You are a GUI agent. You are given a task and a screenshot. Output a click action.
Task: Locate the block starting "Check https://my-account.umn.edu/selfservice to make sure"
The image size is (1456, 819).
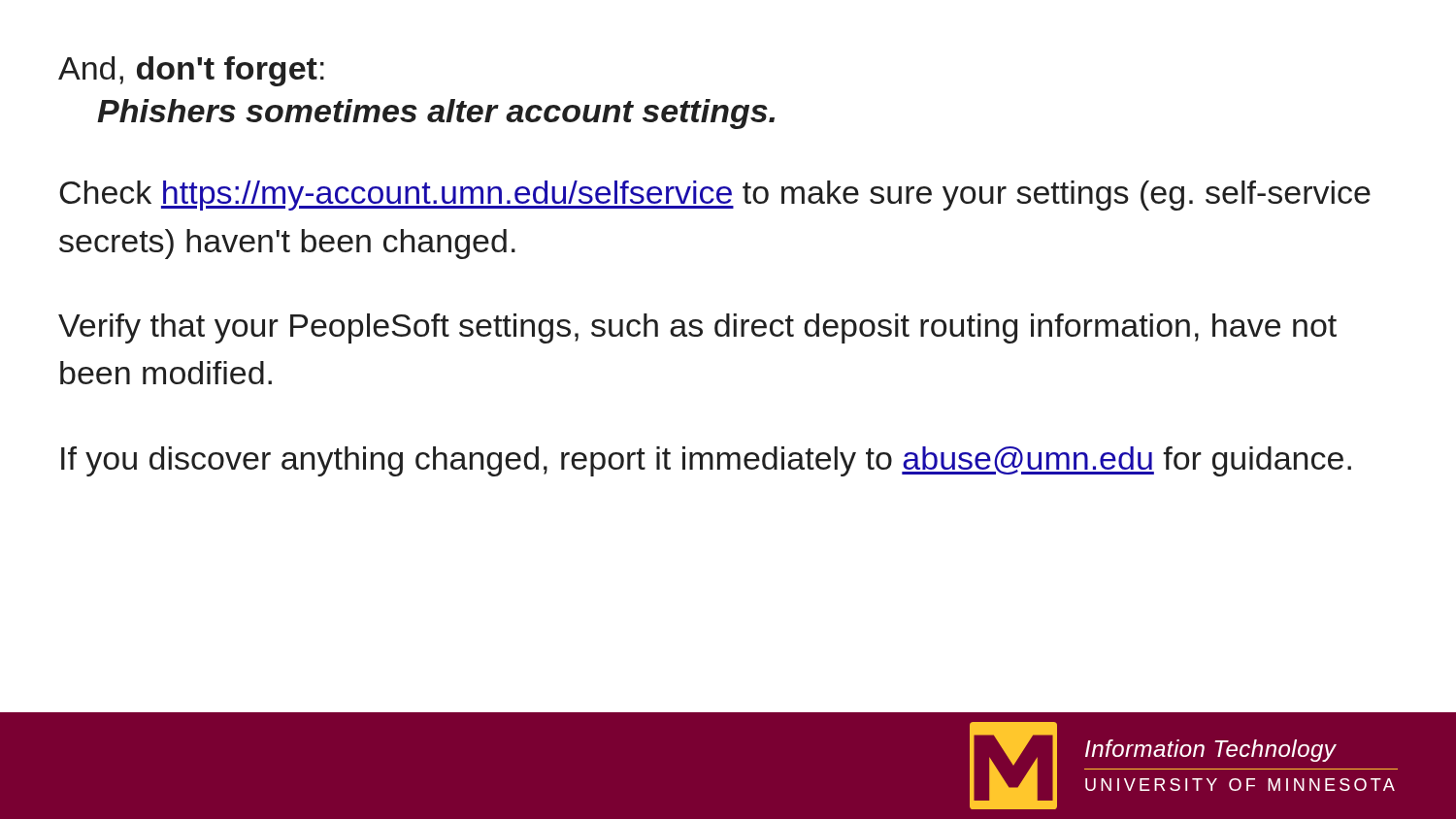click(715, 216)
